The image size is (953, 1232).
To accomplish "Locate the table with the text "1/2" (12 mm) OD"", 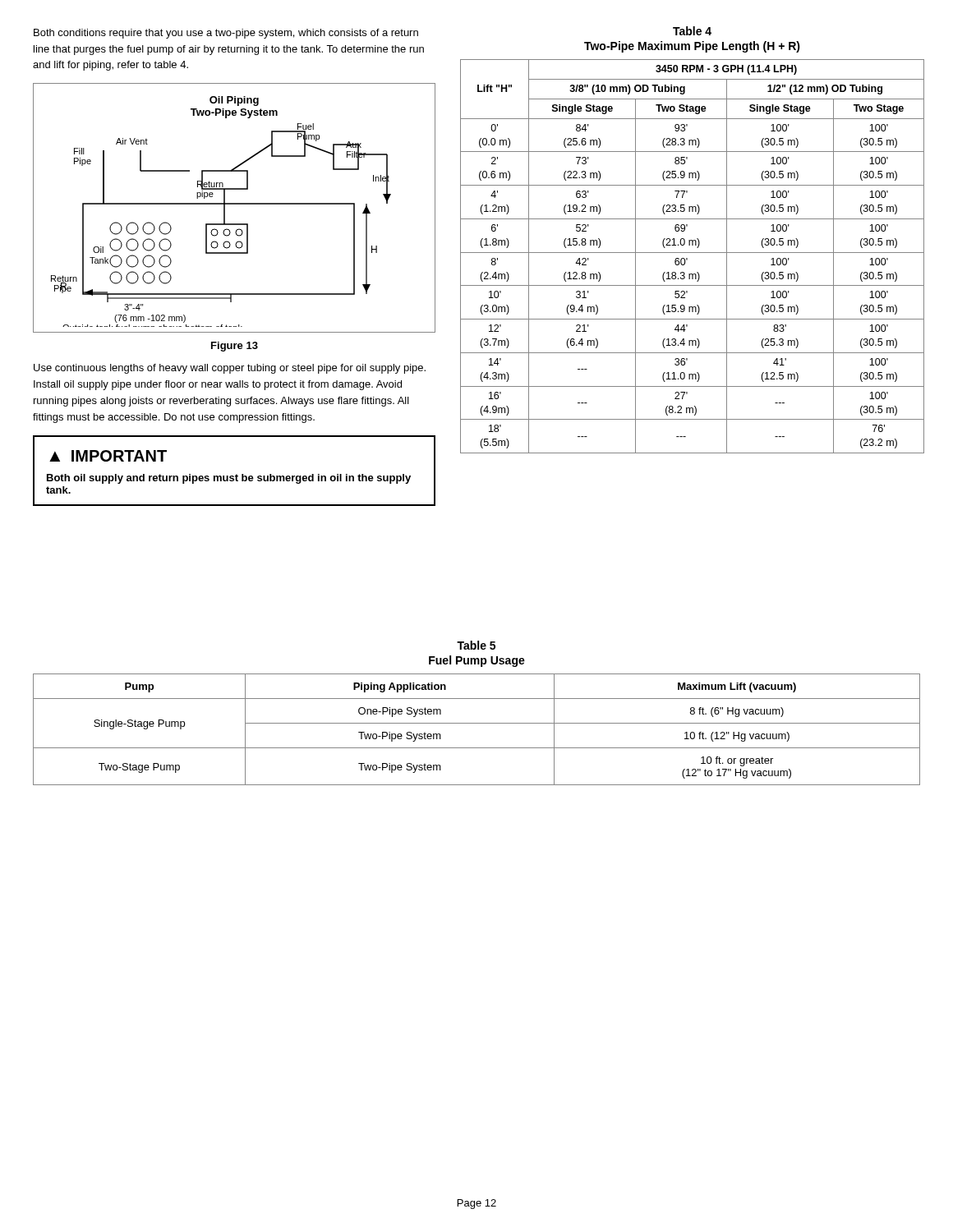I will [692, 256].
